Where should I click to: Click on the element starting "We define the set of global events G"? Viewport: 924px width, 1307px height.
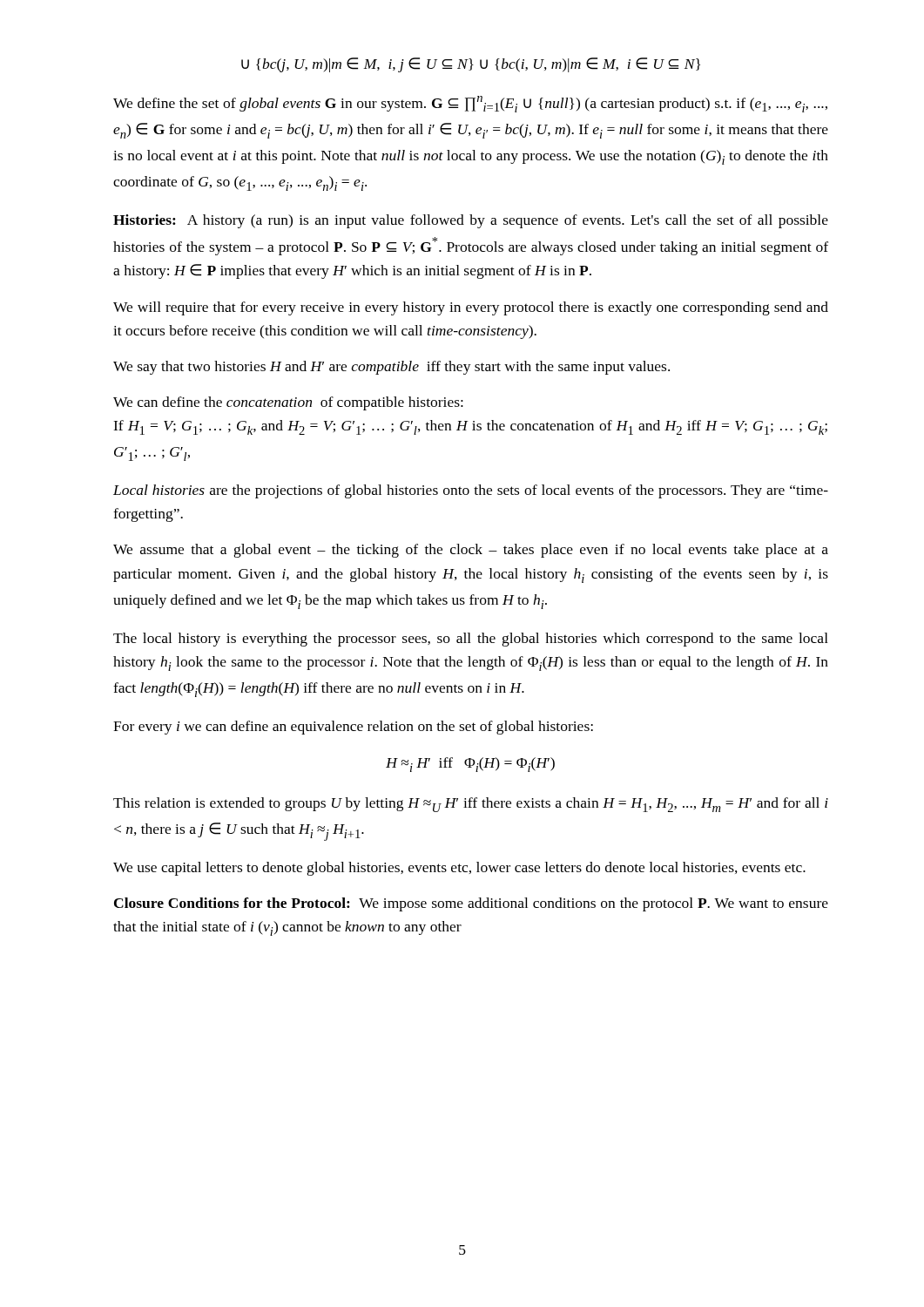tap(471, 142)
